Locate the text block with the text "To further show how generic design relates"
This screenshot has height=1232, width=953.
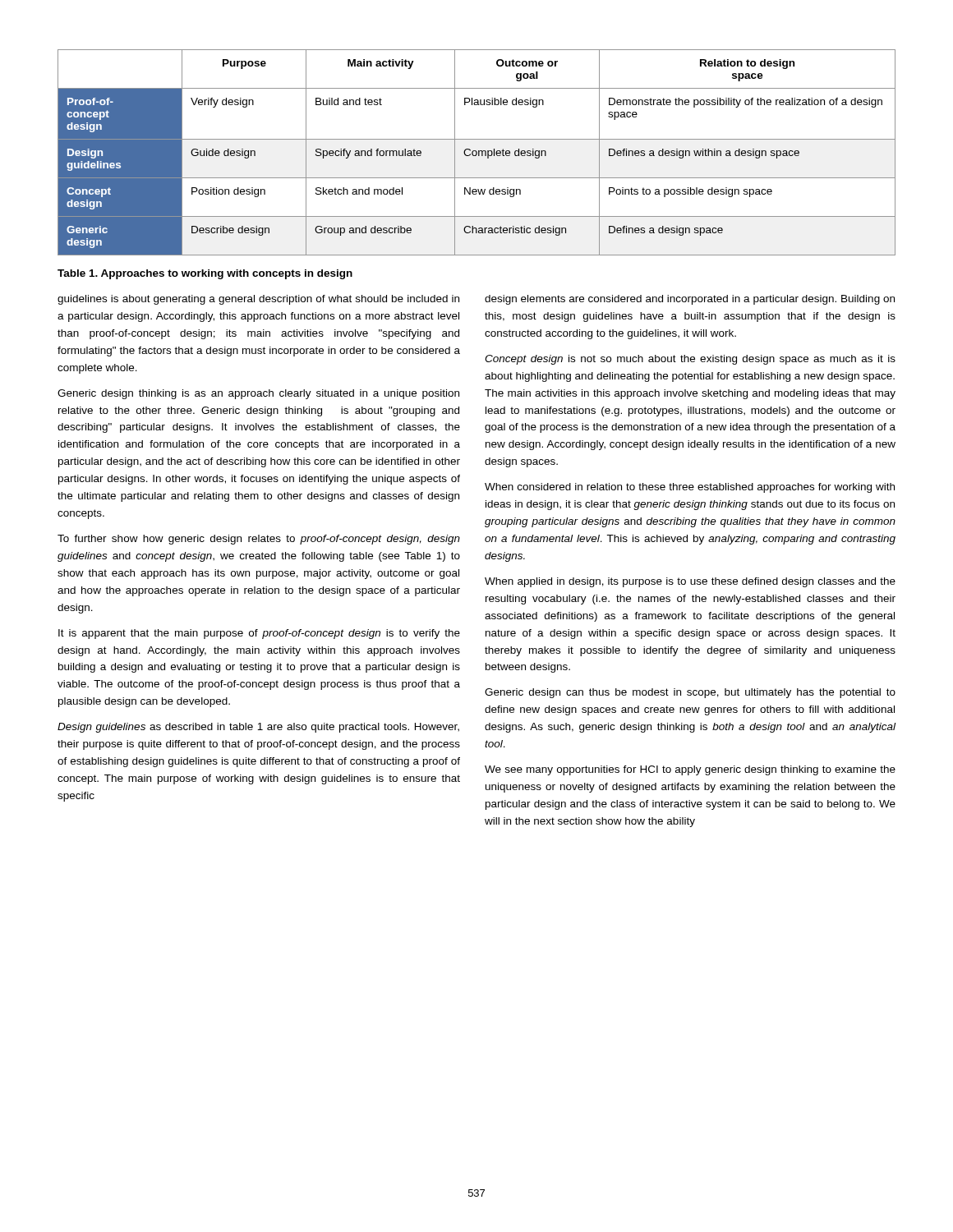[259, 574]
